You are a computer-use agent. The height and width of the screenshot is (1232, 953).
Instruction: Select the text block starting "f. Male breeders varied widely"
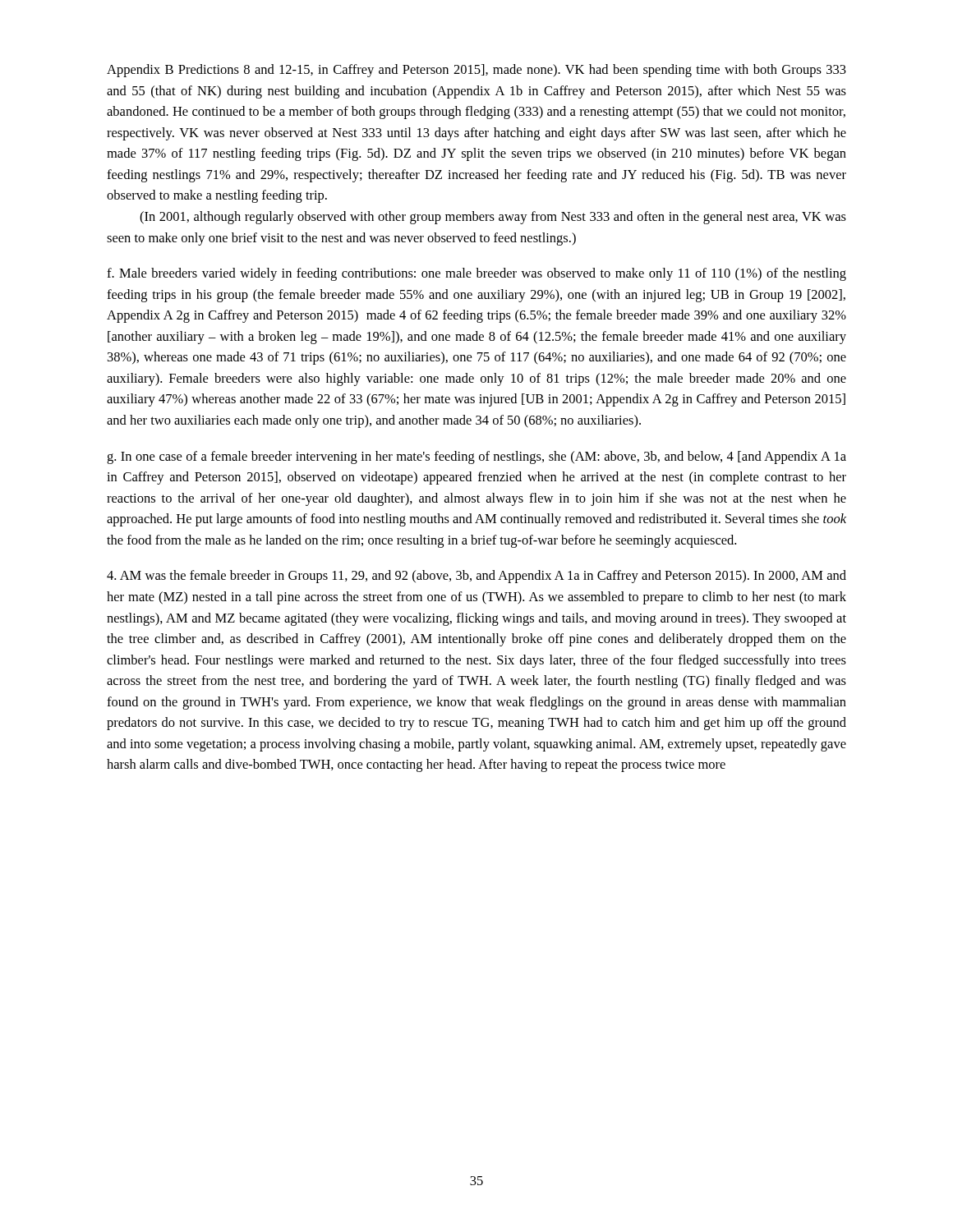476,347
